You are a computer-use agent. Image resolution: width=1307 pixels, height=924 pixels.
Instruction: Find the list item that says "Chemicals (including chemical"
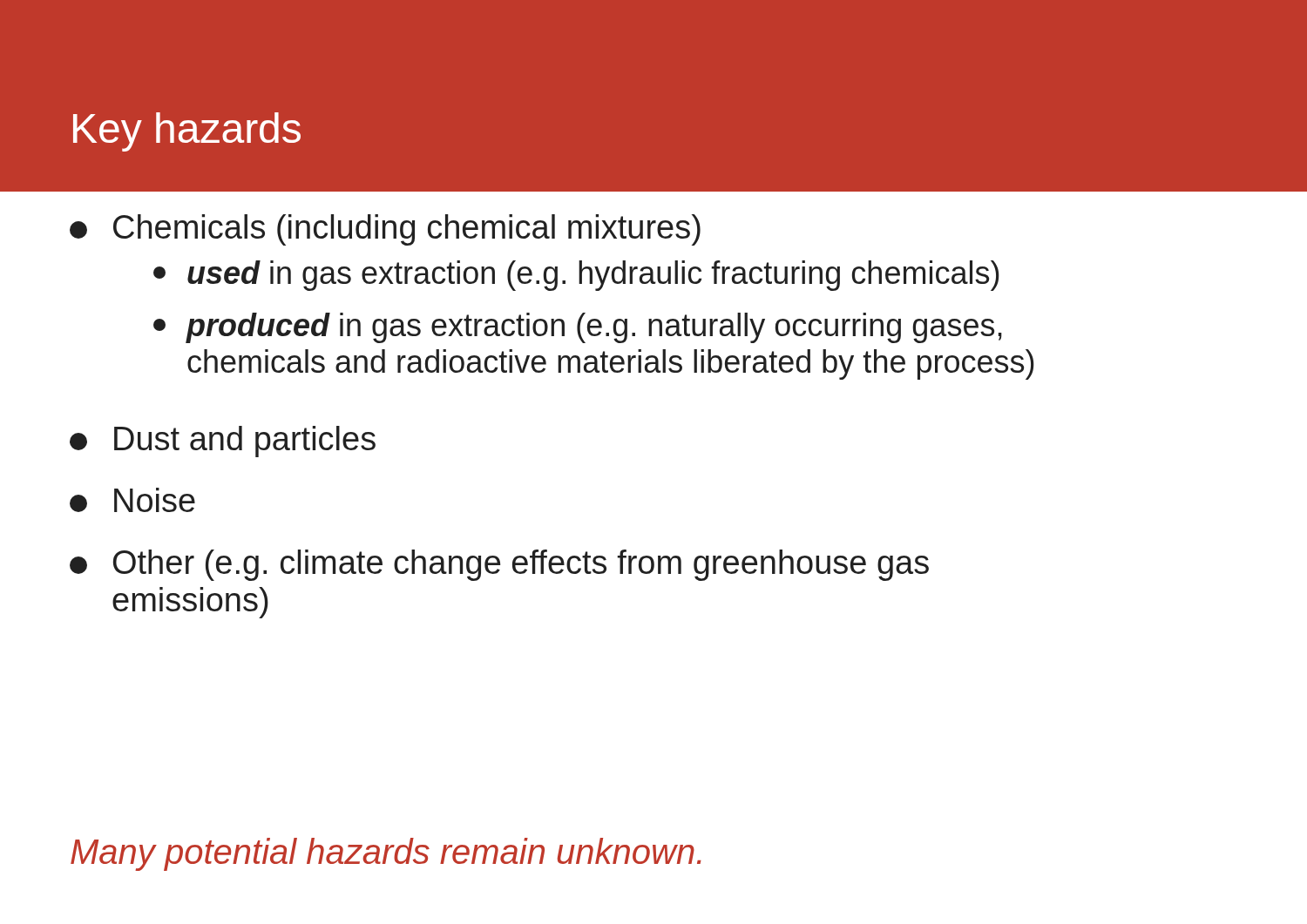tap(553, 303)
